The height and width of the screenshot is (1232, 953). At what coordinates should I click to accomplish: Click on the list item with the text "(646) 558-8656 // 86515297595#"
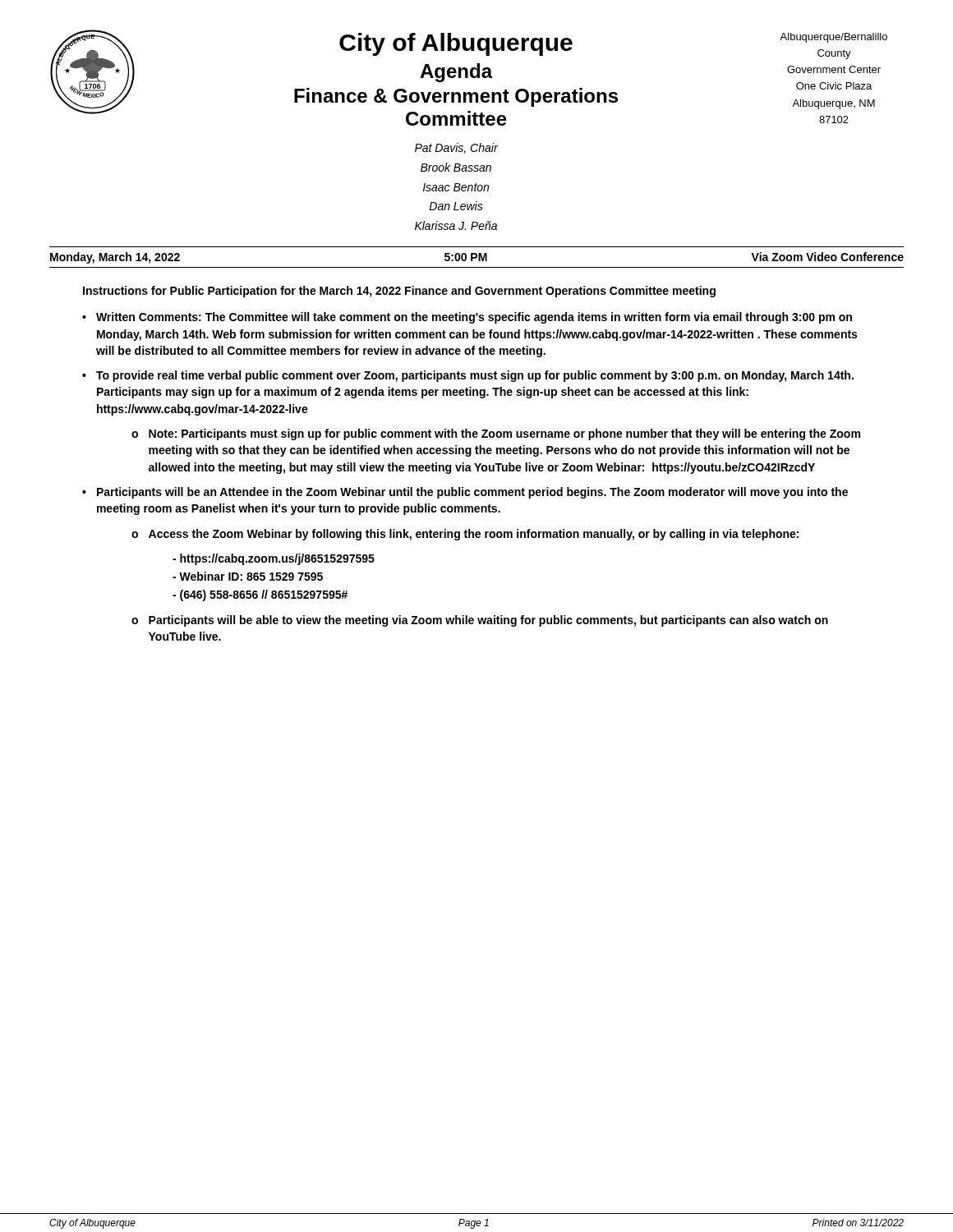(x=260, y=595)
